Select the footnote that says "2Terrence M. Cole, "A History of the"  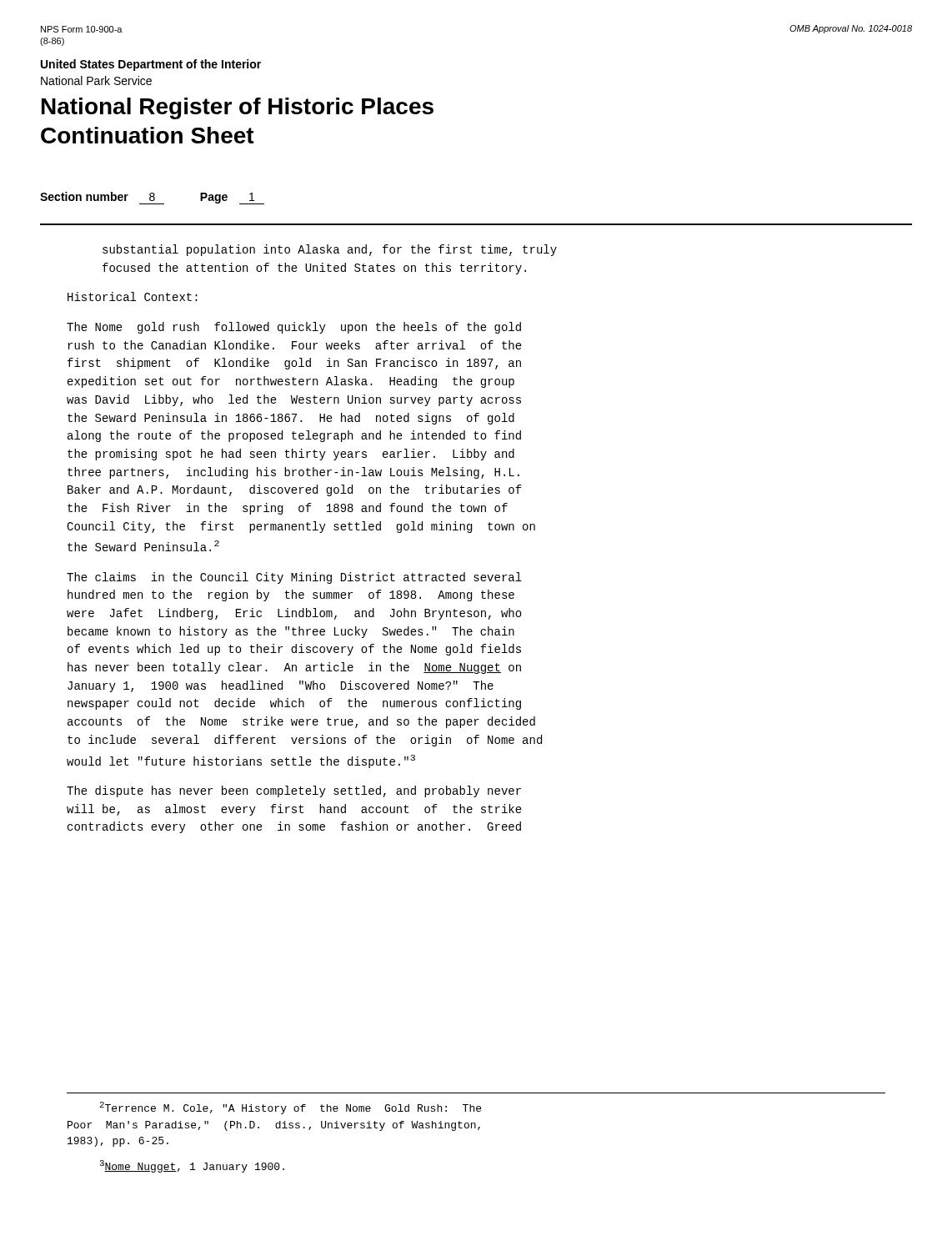[275, 1124]
